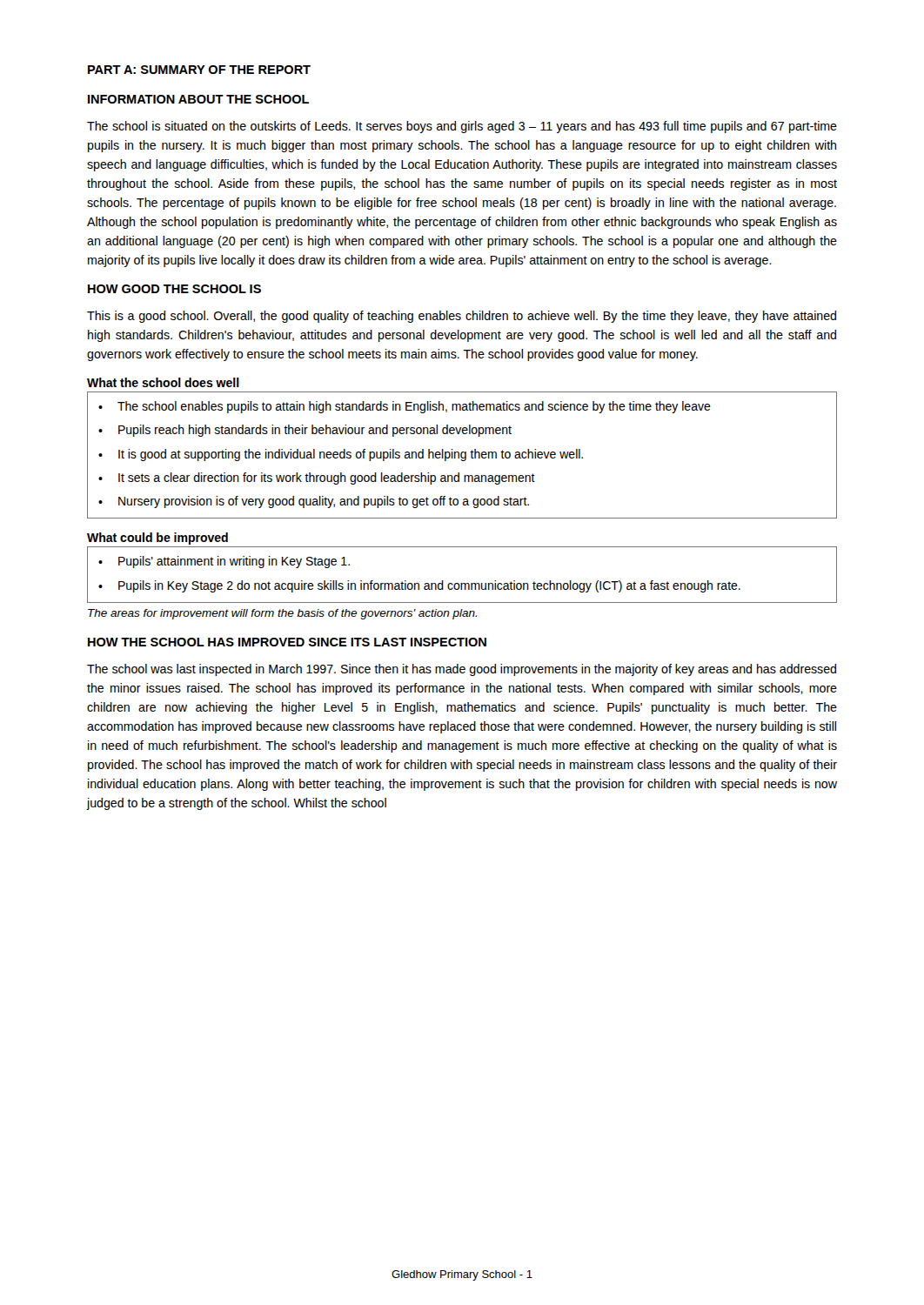924x1305 pixels.
Task: Locate the region starting "What the school does well"
Action: 163,383
